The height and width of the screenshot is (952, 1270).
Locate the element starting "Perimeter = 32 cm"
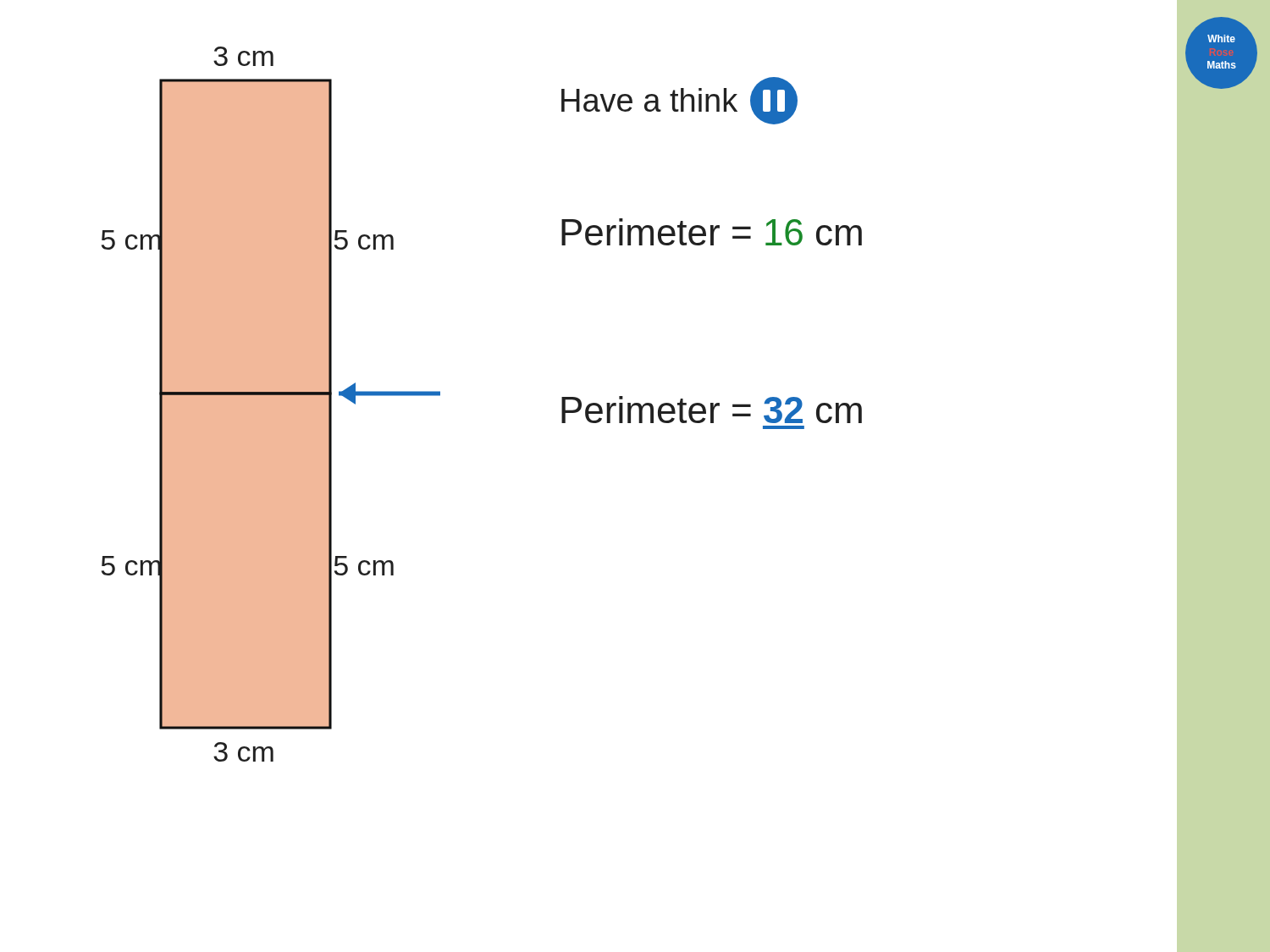[x=712, y=410]
